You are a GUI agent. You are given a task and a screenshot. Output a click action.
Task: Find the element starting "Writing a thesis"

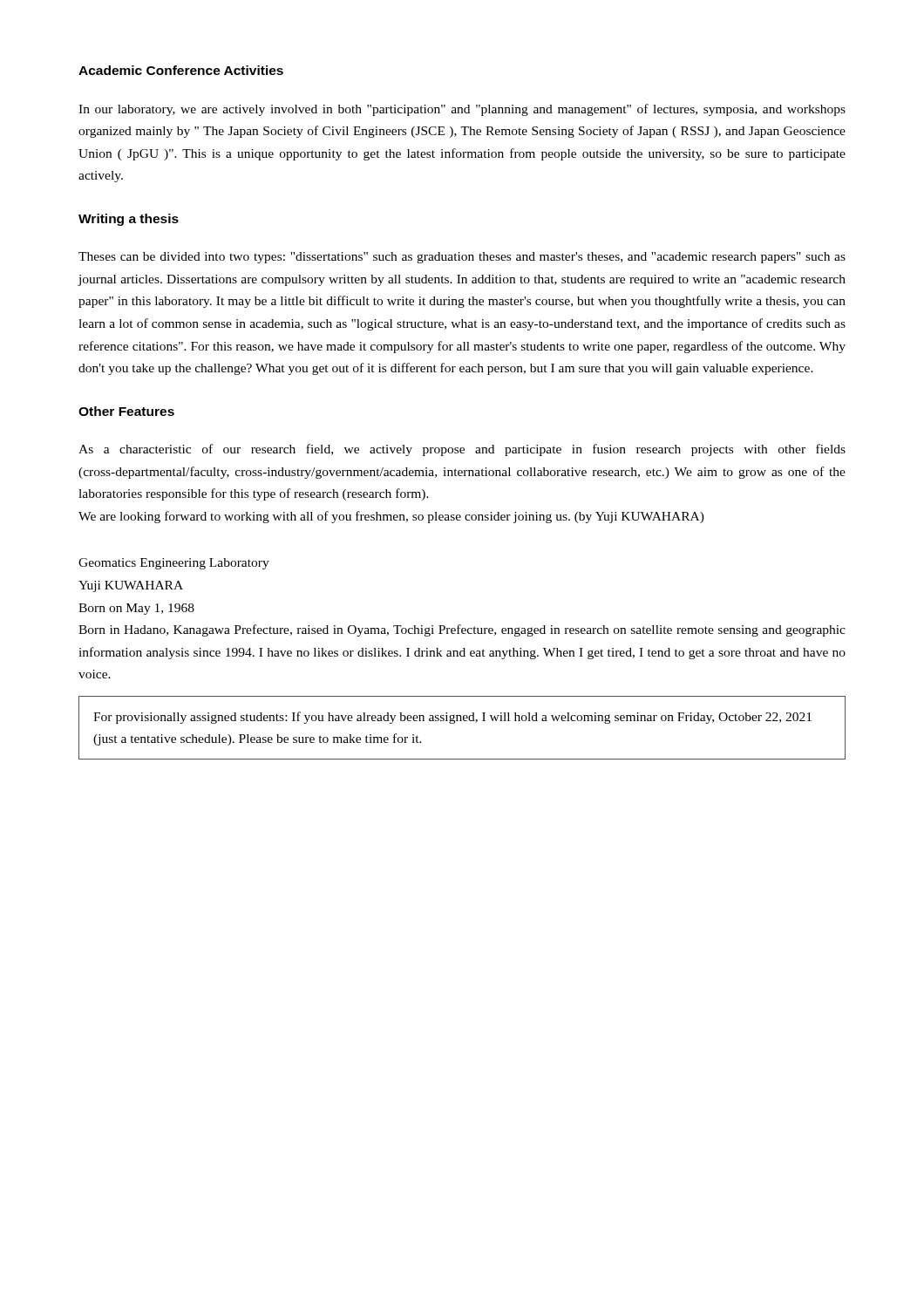(x=129, y=219)
